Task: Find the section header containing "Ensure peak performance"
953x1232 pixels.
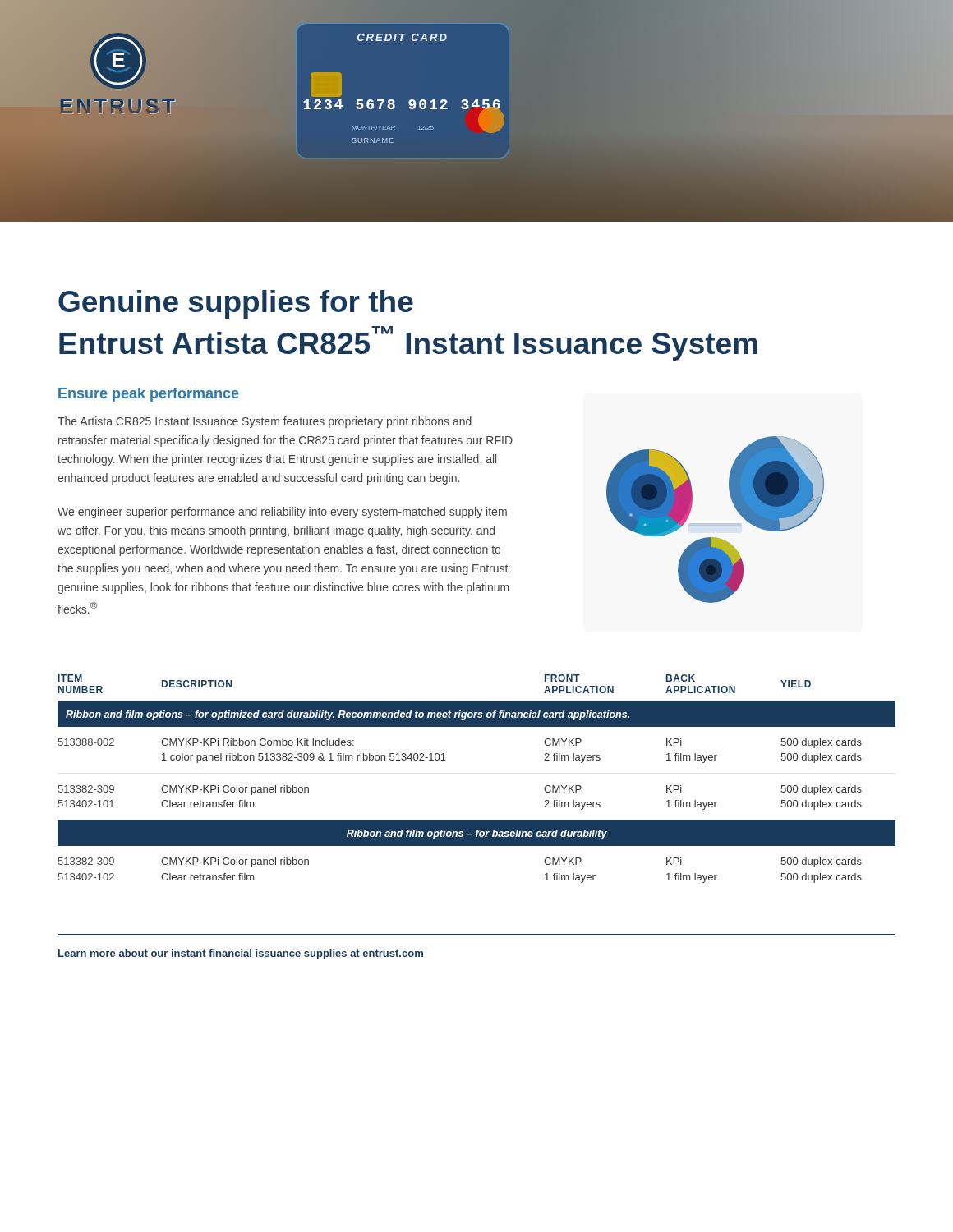Action: tap(148, 393)
